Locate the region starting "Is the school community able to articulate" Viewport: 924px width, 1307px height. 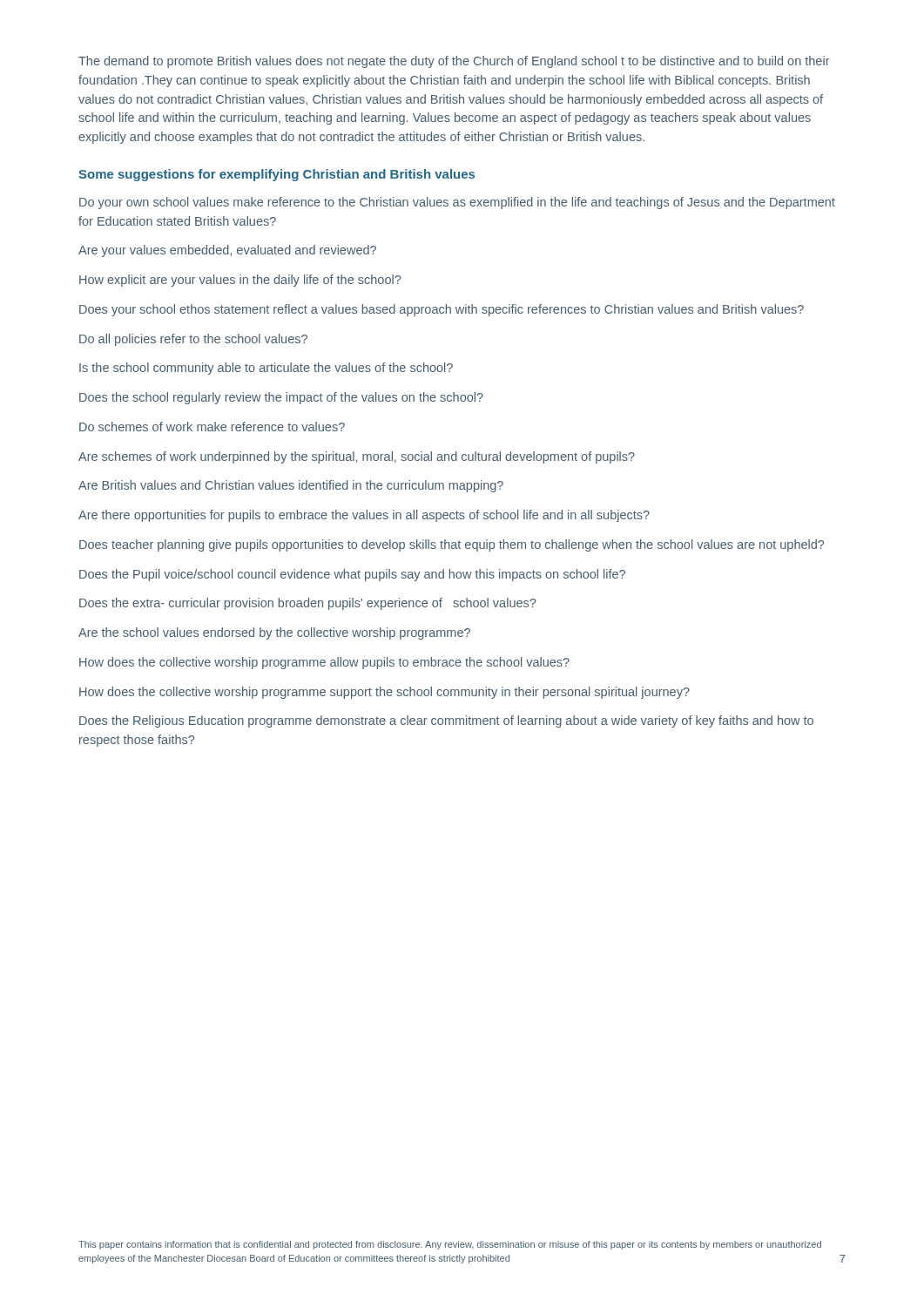point(266,368)
